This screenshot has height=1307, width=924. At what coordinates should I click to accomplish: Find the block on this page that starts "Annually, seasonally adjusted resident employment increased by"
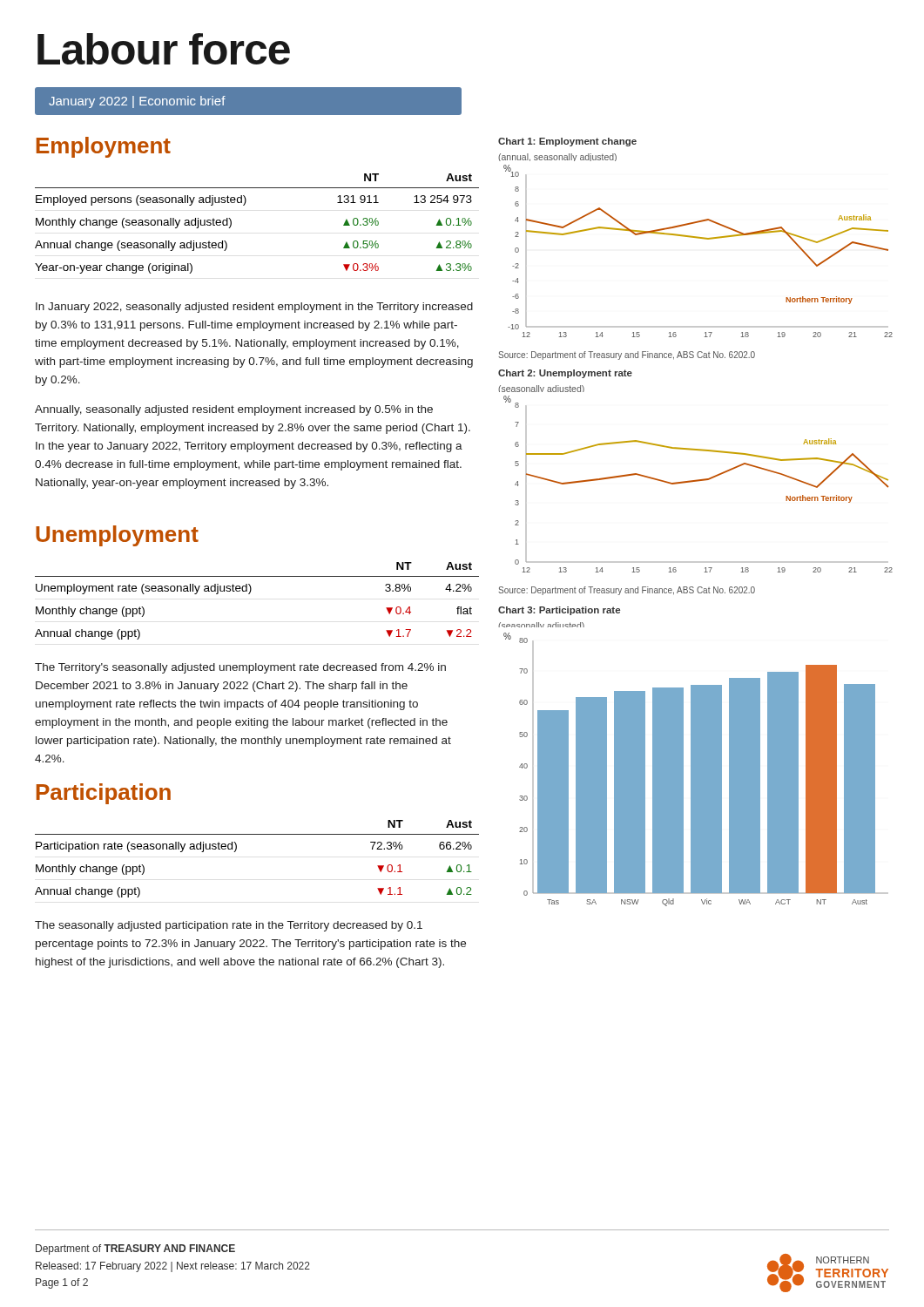tap(253, 446)
